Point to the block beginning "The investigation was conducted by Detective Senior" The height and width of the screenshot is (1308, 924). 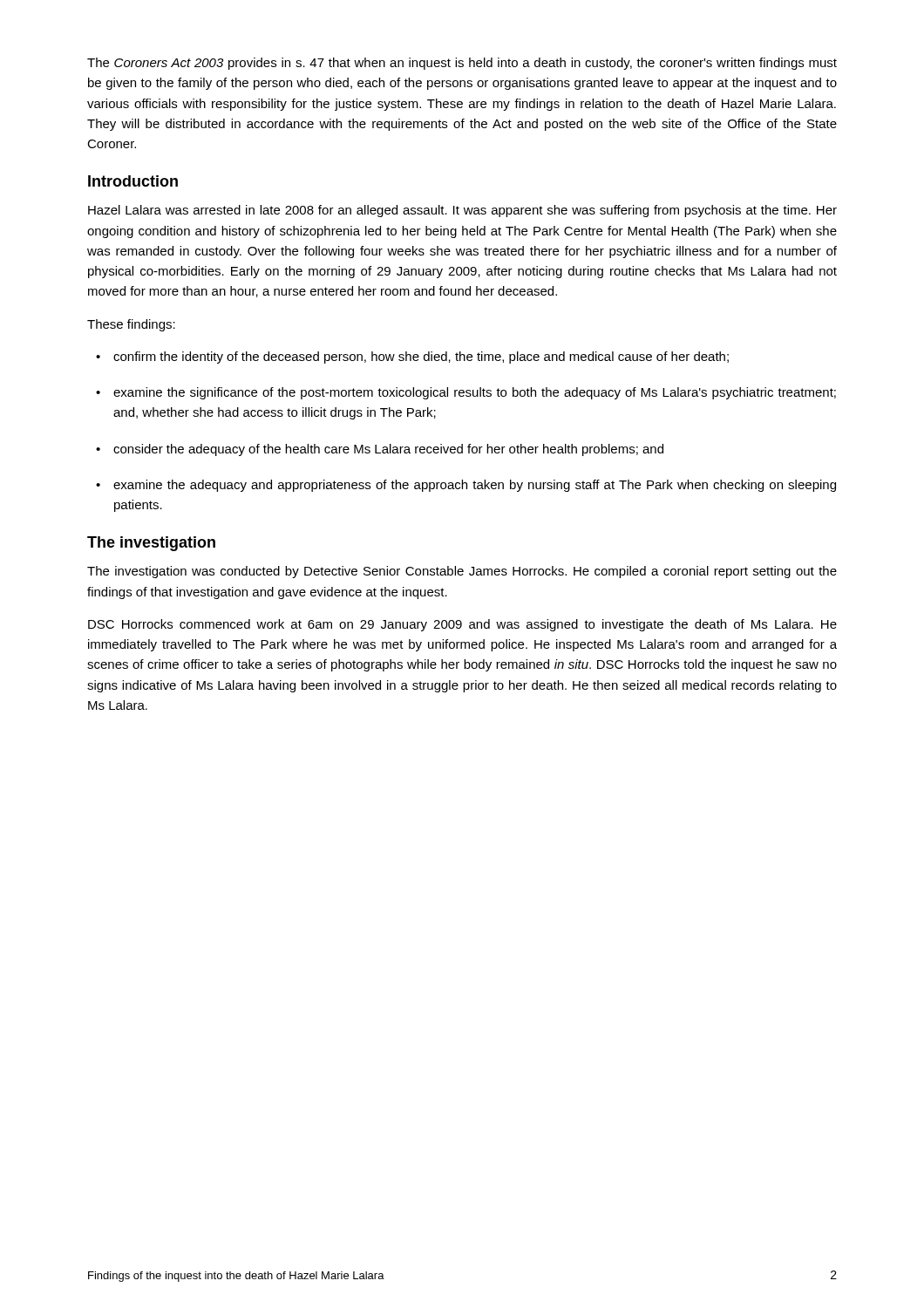(462, 581)
